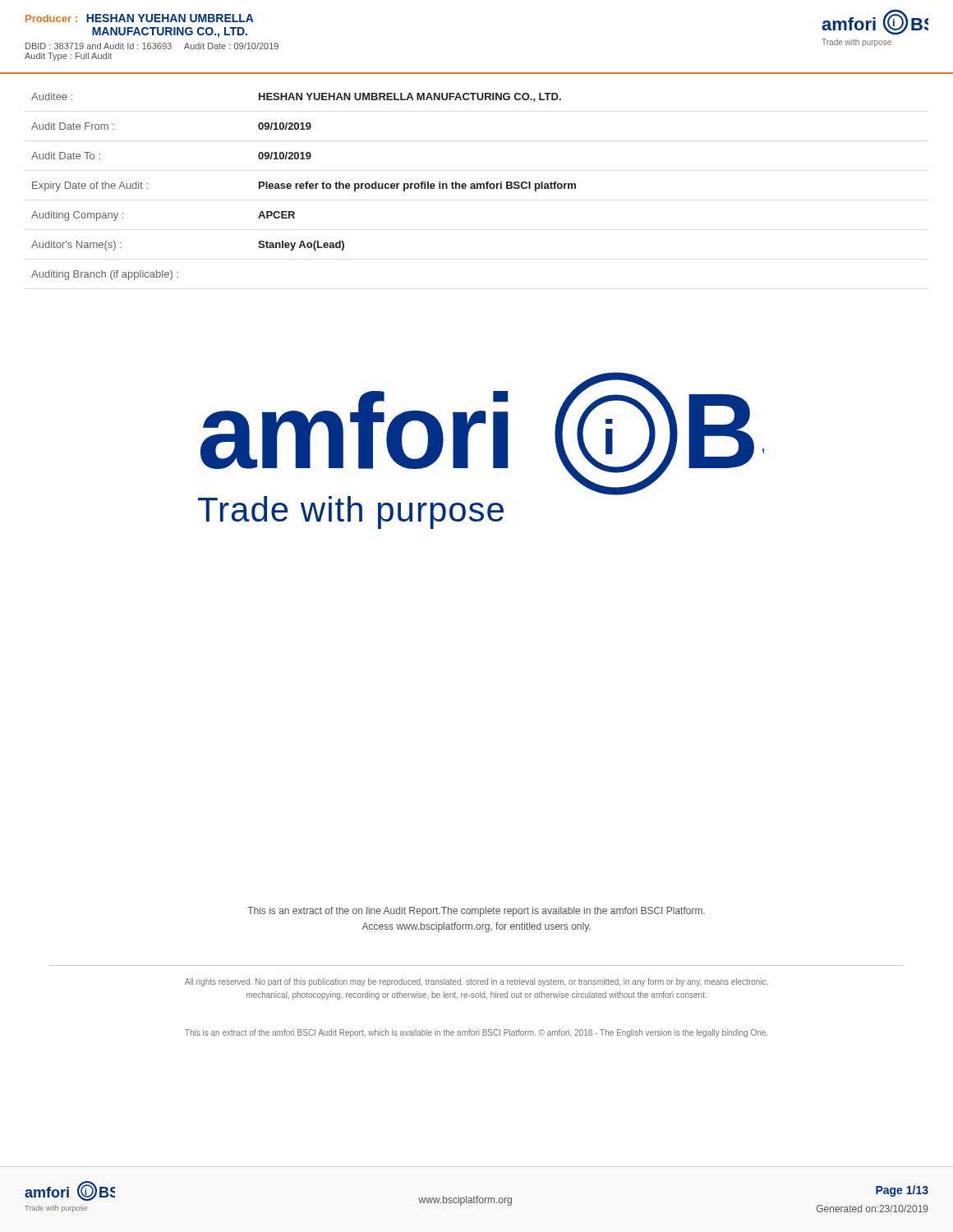The image size is (953, 1232).
Task: Click on the logo
Action: [x=476, y=453]
